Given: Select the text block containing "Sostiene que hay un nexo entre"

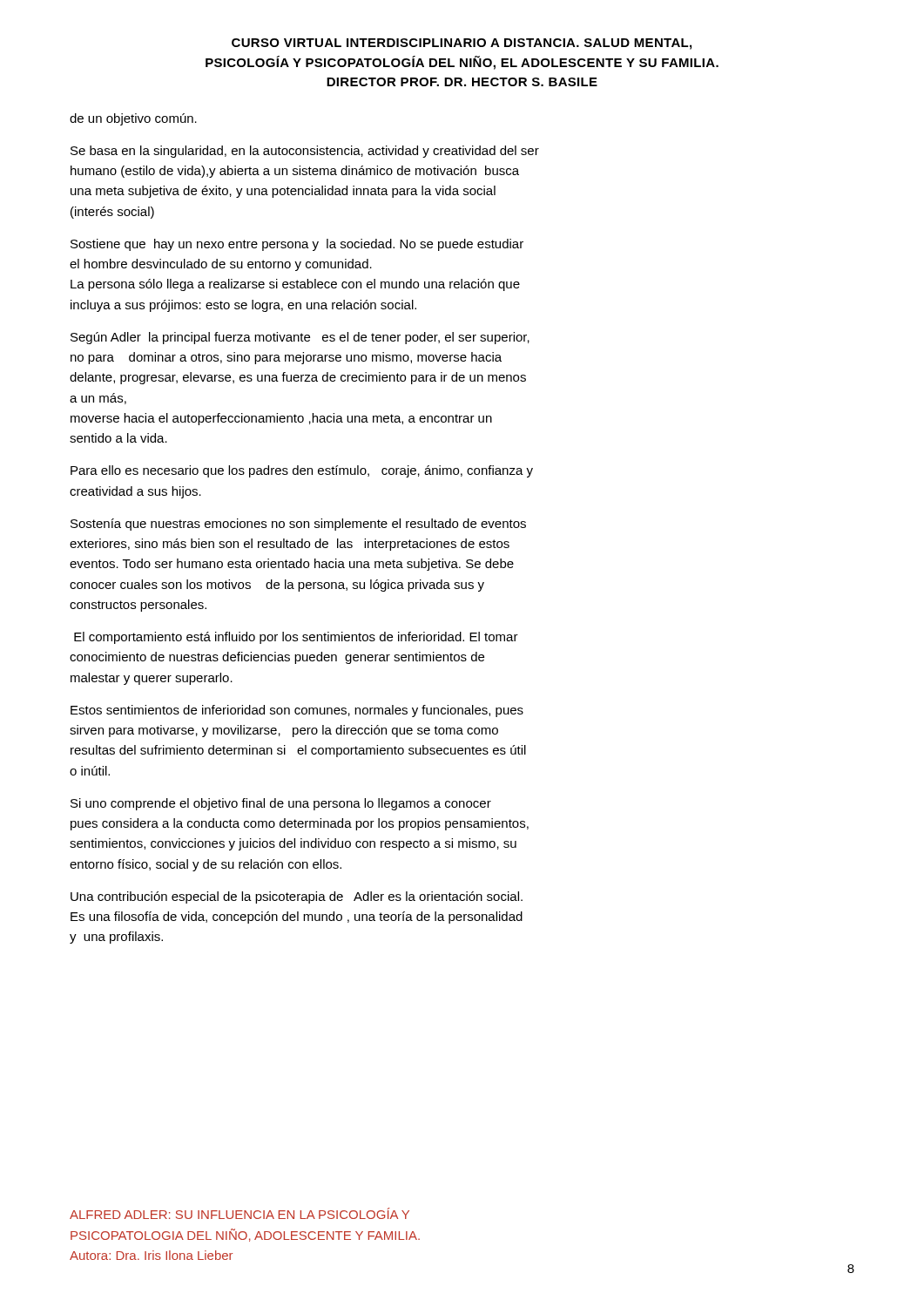Looking at the screenshot, I should [x=297, y=274].
